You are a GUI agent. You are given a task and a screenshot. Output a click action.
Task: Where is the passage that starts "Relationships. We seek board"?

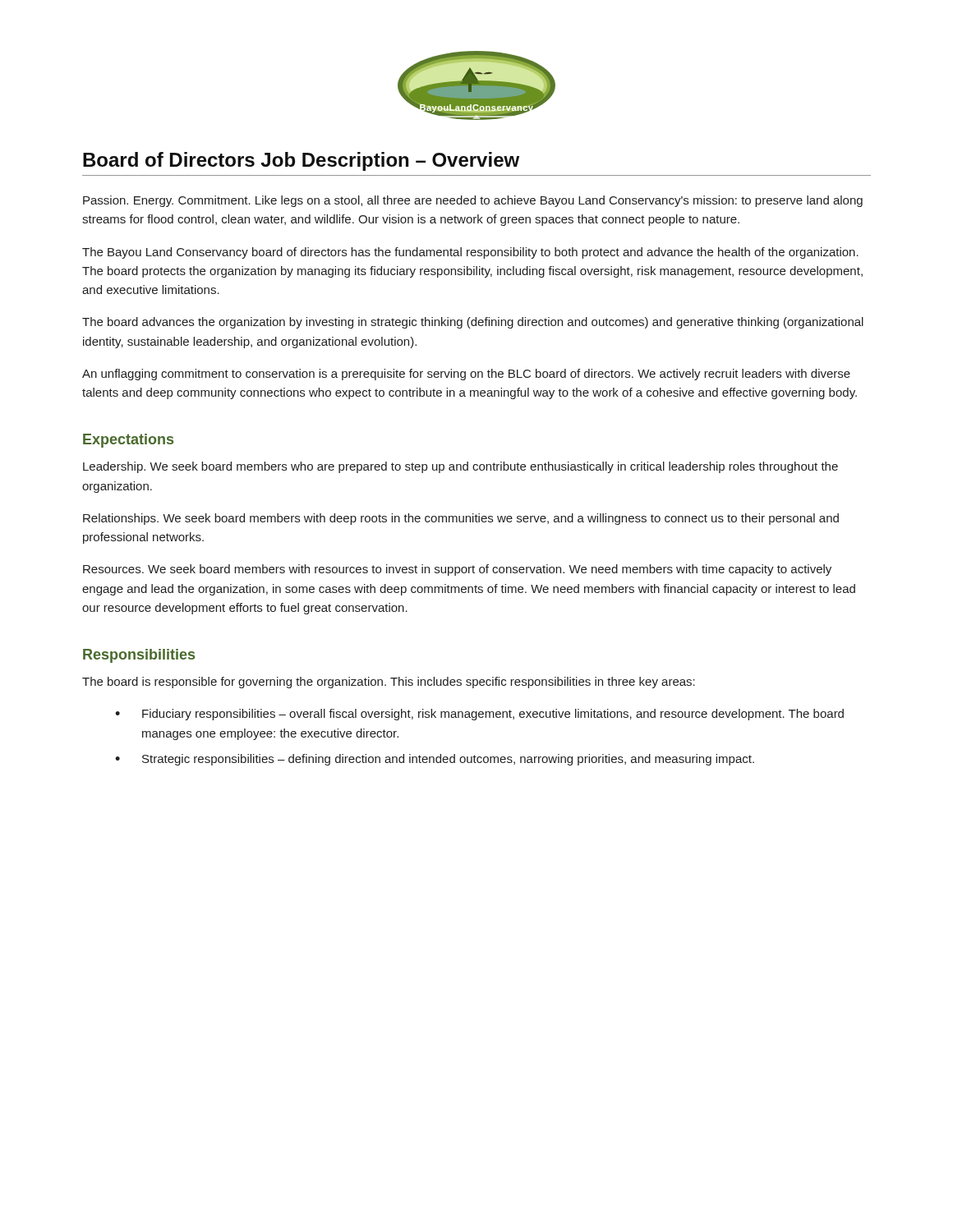click(x=461, y=527)
